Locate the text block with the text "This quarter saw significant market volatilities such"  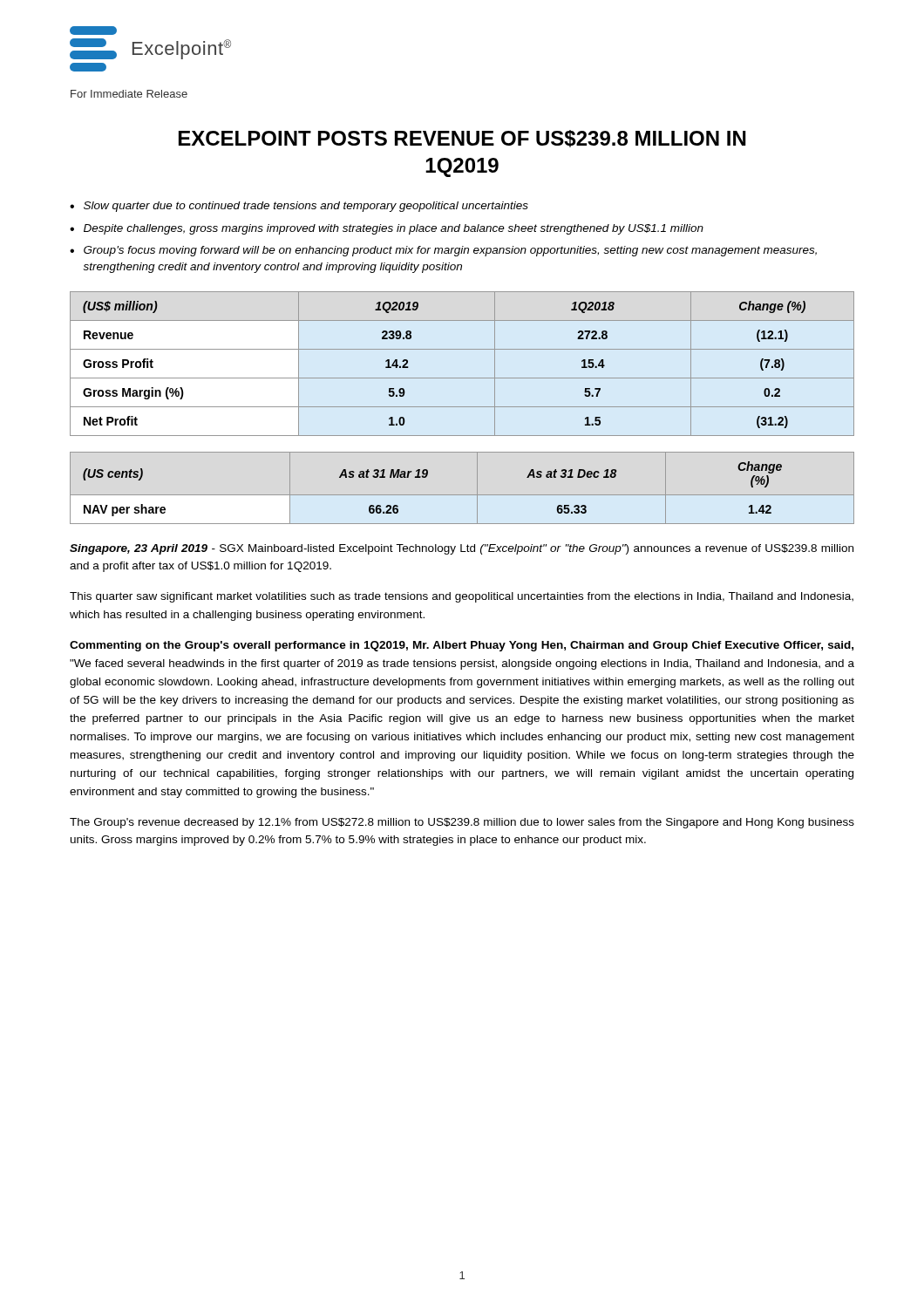[x=462, y=605]
